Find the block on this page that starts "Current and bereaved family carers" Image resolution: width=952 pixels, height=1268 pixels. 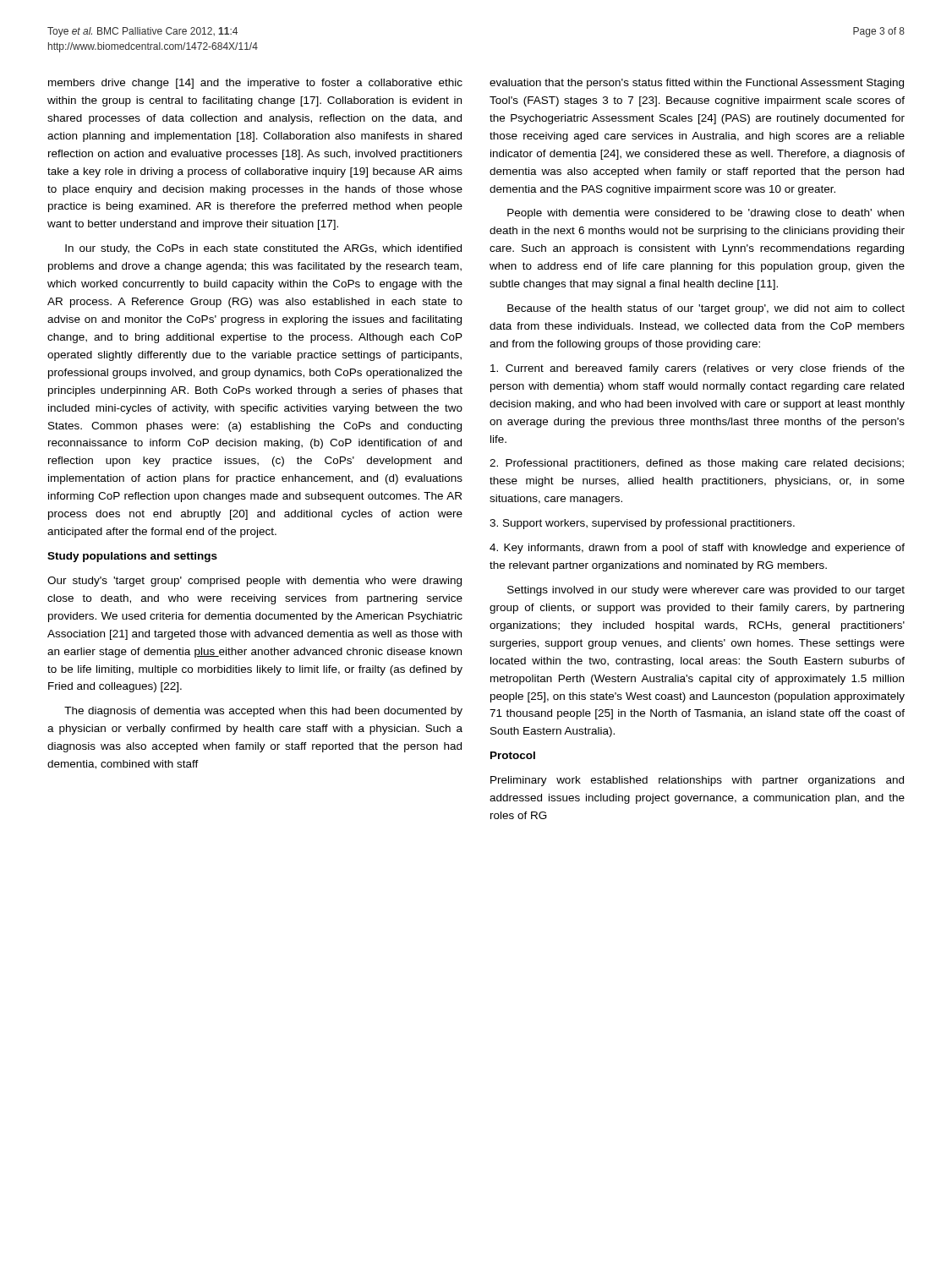[697, 404]
